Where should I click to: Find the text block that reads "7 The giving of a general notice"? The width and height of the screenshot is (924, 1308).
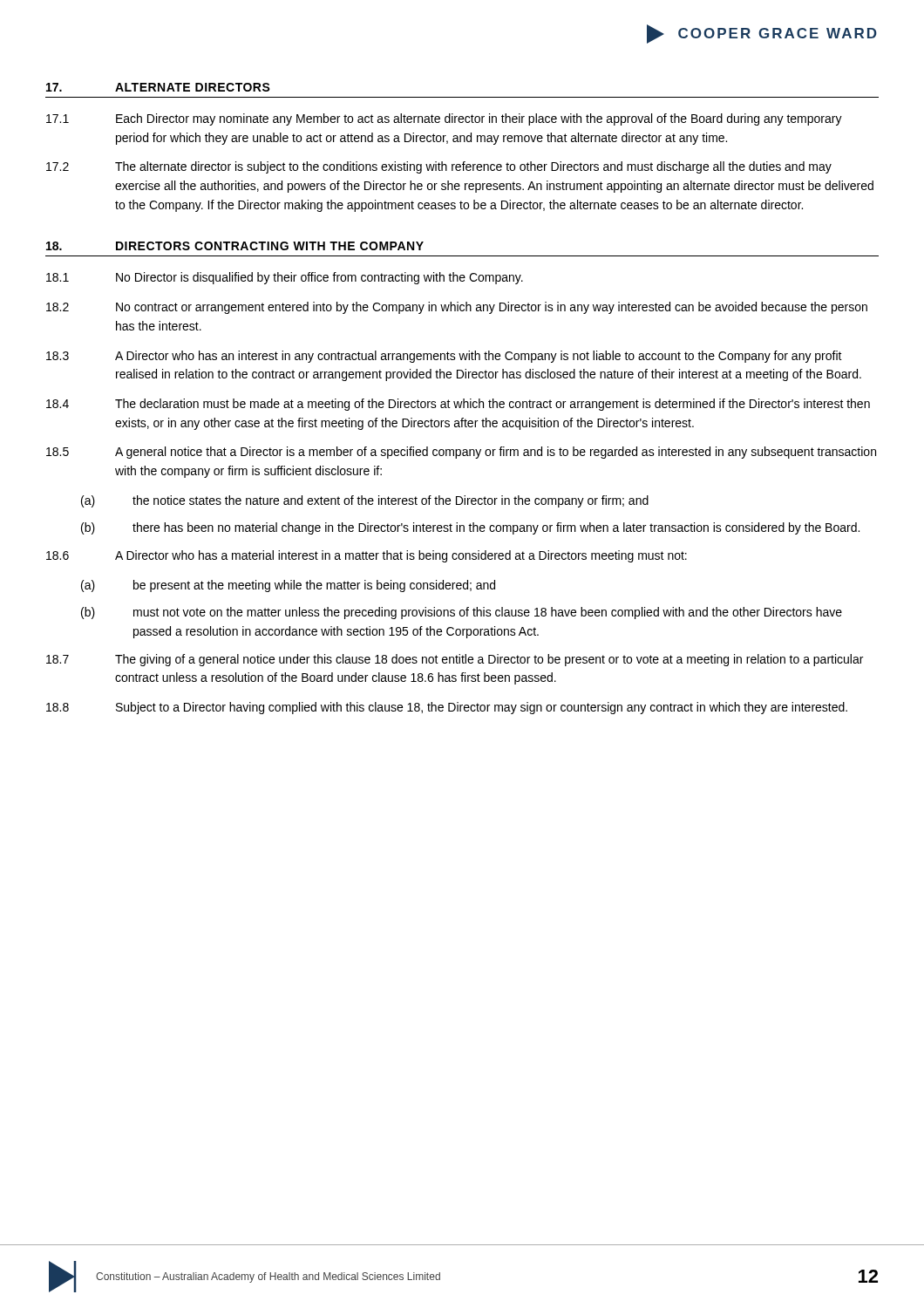tap(462, 669)
